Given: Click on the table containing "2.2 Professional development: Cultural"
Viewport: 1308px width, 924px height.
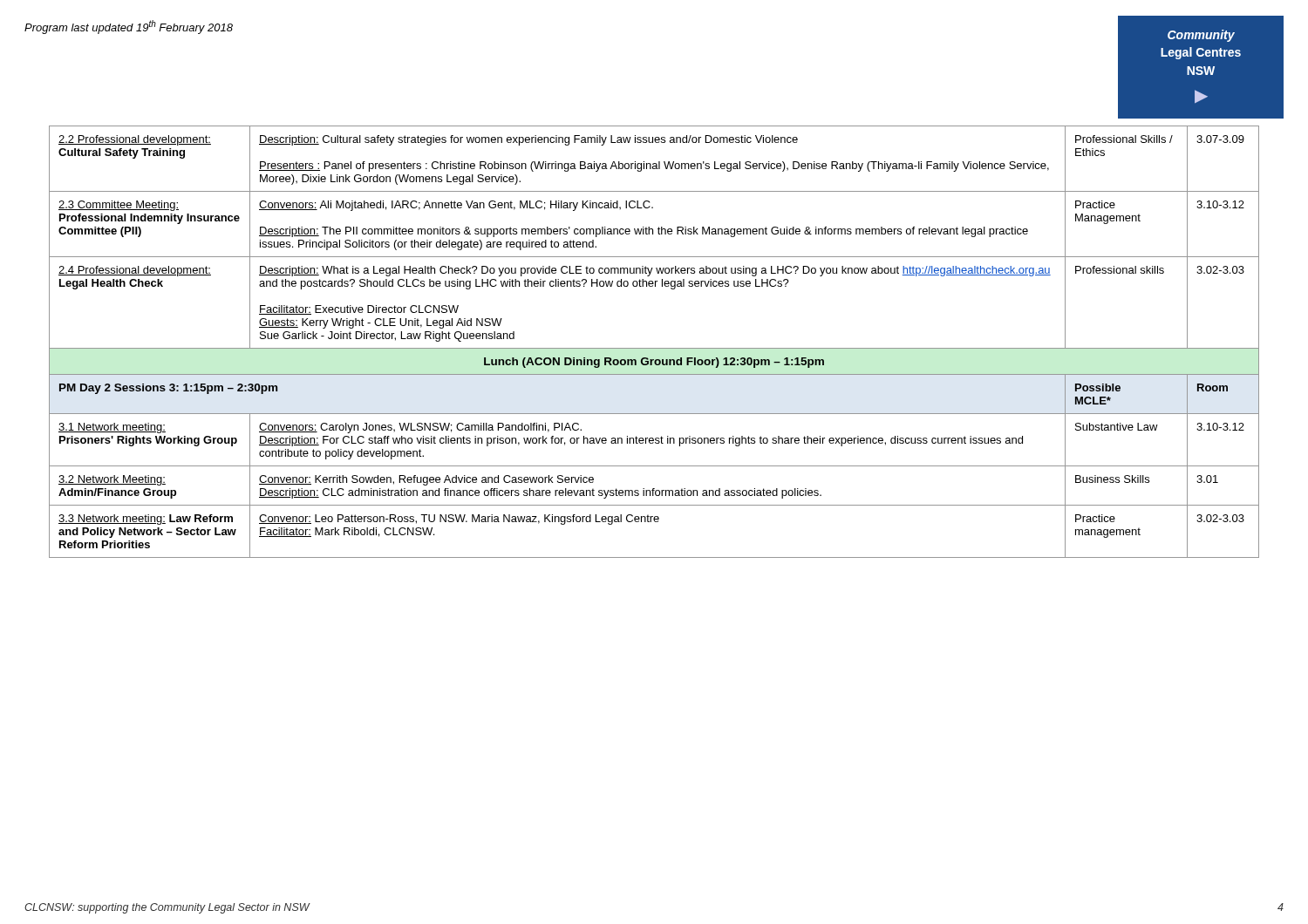Looking at the screenshot, I should 654,342.
